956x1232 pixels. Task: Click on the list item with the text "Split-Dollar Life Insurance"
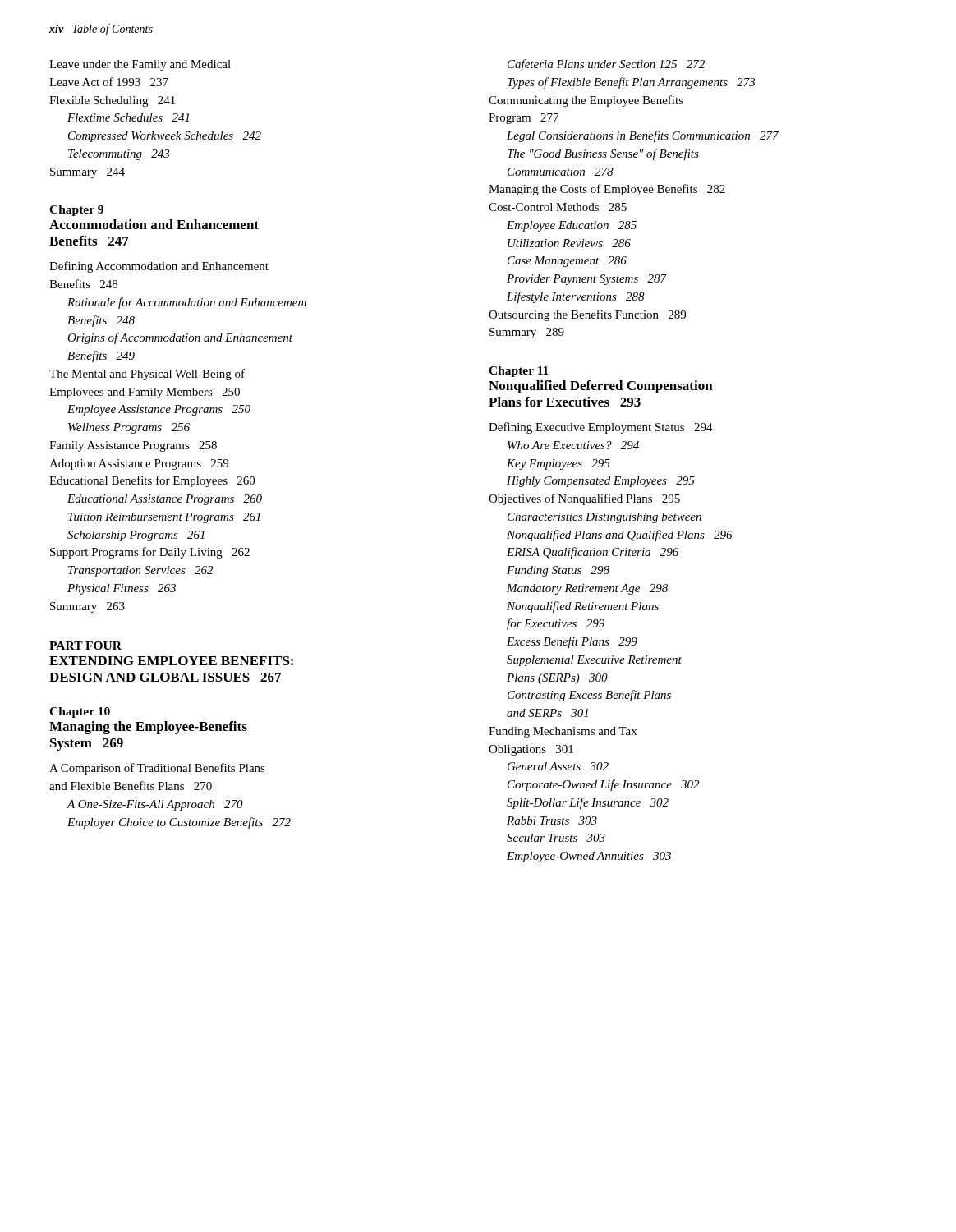tap(588, 802)
